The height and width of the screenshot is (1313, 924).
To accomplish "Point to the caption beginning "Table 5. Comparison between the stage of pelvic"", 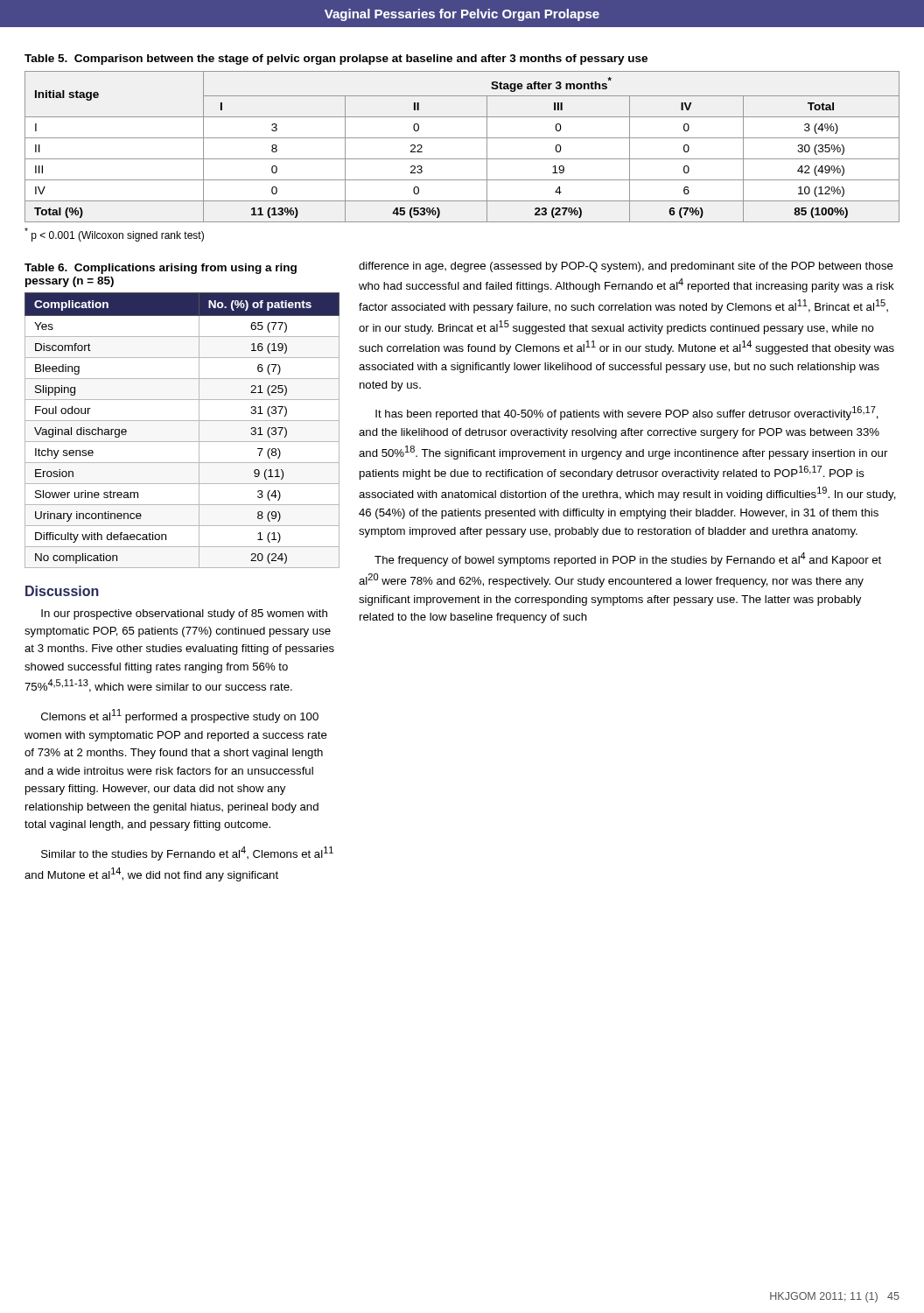I will coord(336,58).
